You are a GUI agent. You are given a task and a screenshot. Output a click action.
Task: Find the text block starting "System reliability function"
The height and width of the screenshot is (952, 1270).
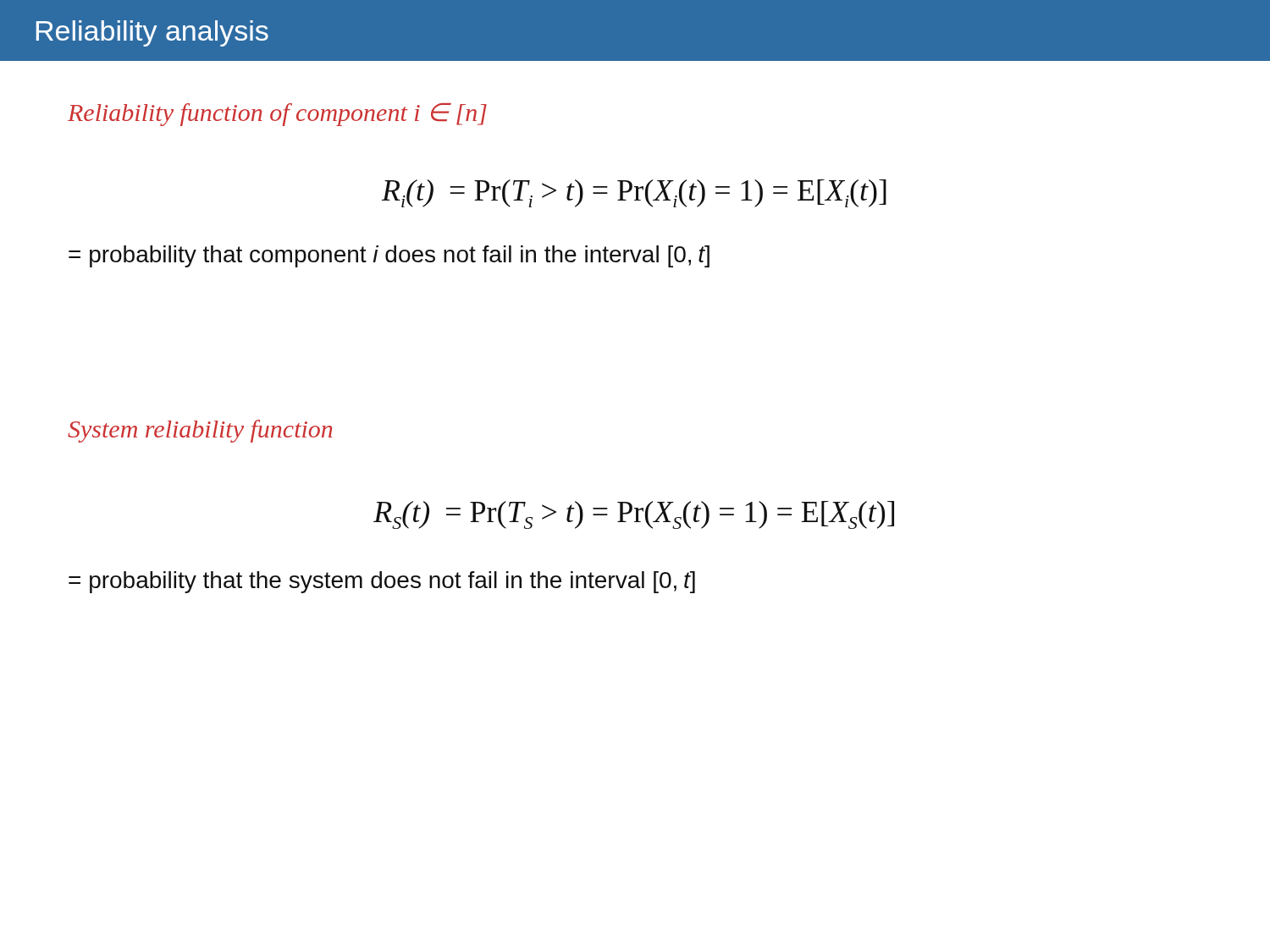(201, 429)
